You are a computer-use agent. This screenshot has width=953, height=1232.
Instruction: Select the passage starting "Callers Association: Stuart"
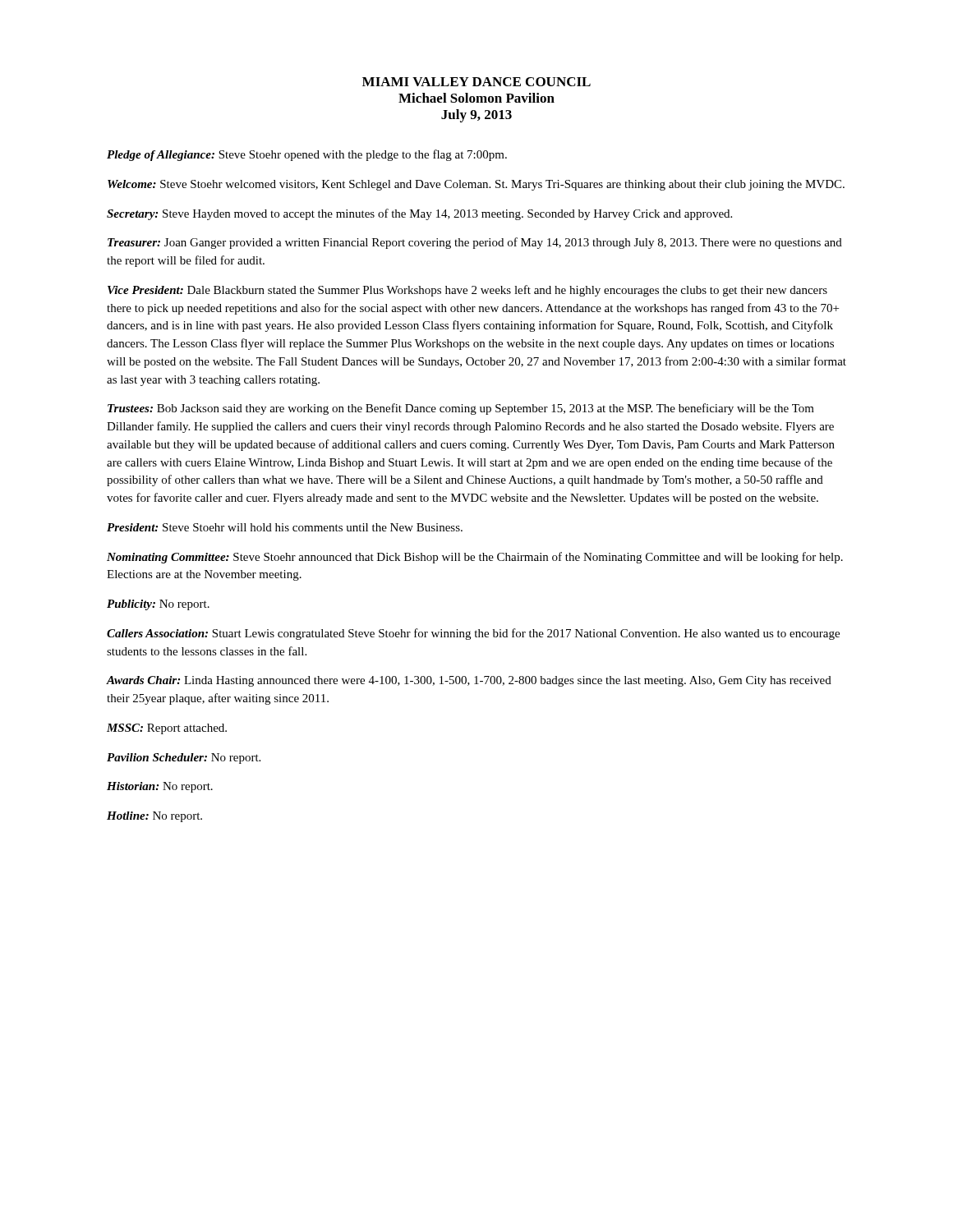coord(473,642)
